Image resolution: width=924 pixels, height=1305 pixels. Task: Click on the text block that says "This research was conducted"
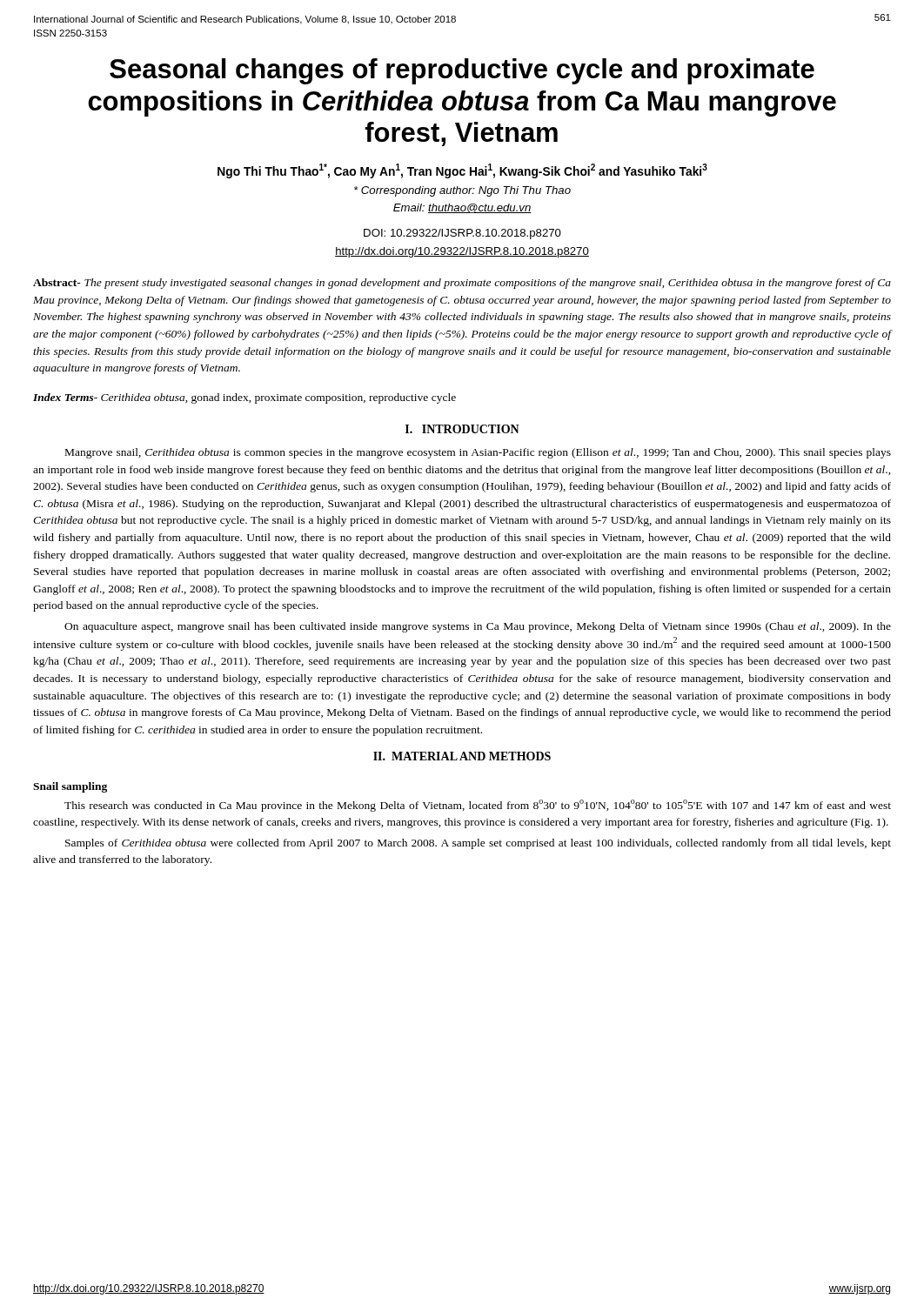click(462, 832)
